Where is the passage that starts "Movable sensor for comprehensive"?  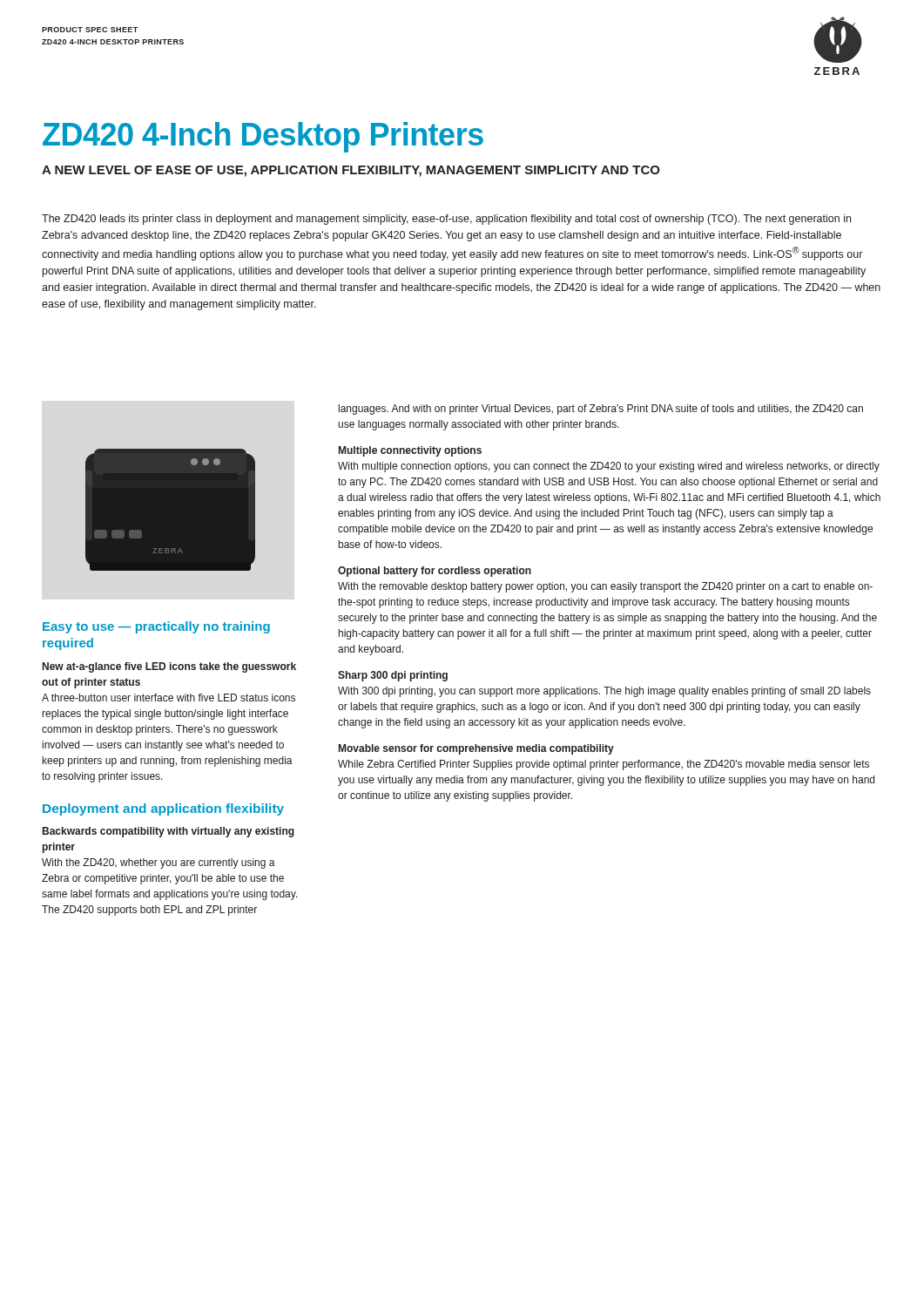coord(607,772)
